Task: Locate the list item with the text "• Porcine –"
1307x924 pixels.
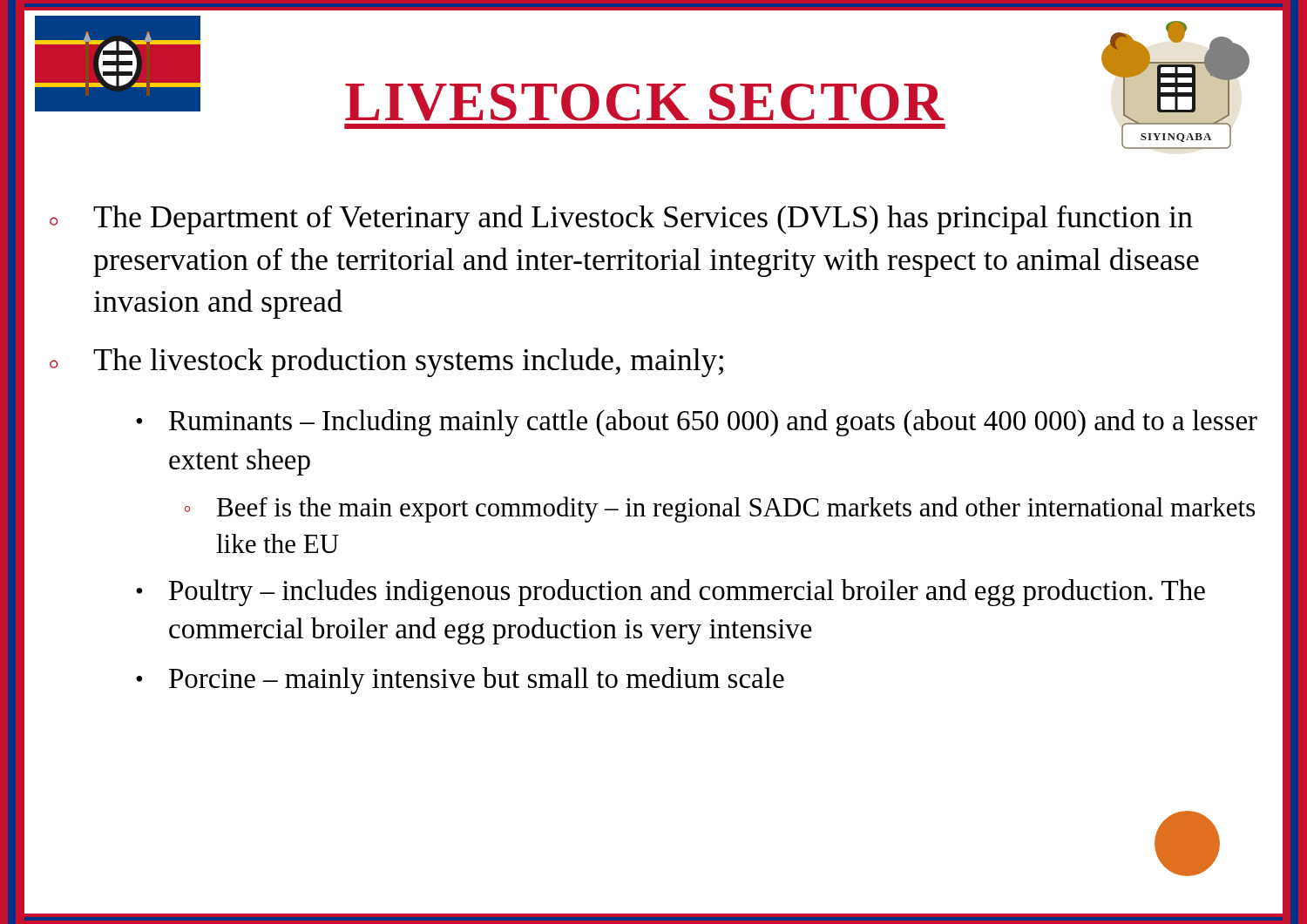Action: (x=460, y=679)
